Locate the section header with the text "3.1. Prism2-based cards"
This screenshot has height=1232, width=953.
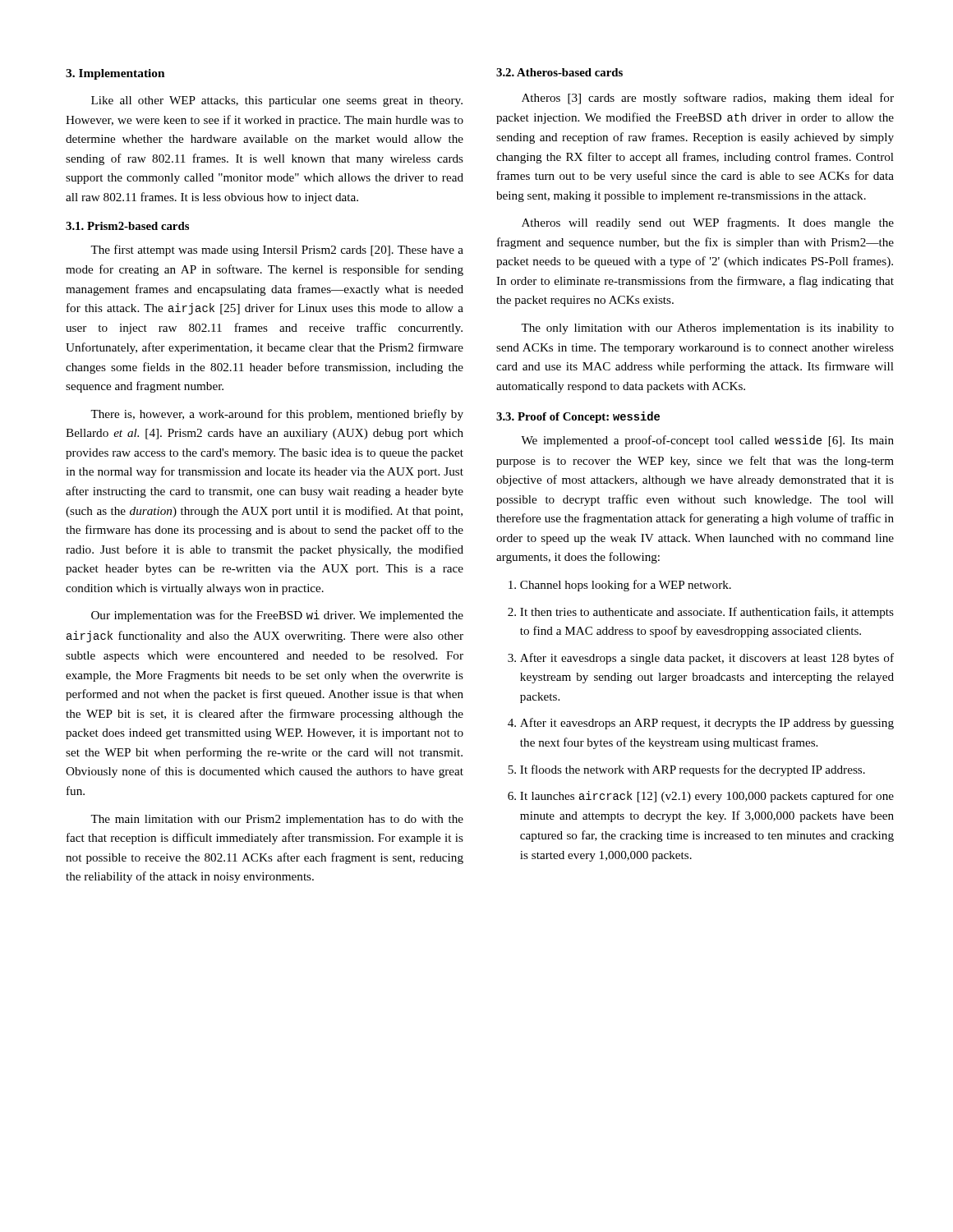coord(128,226)
